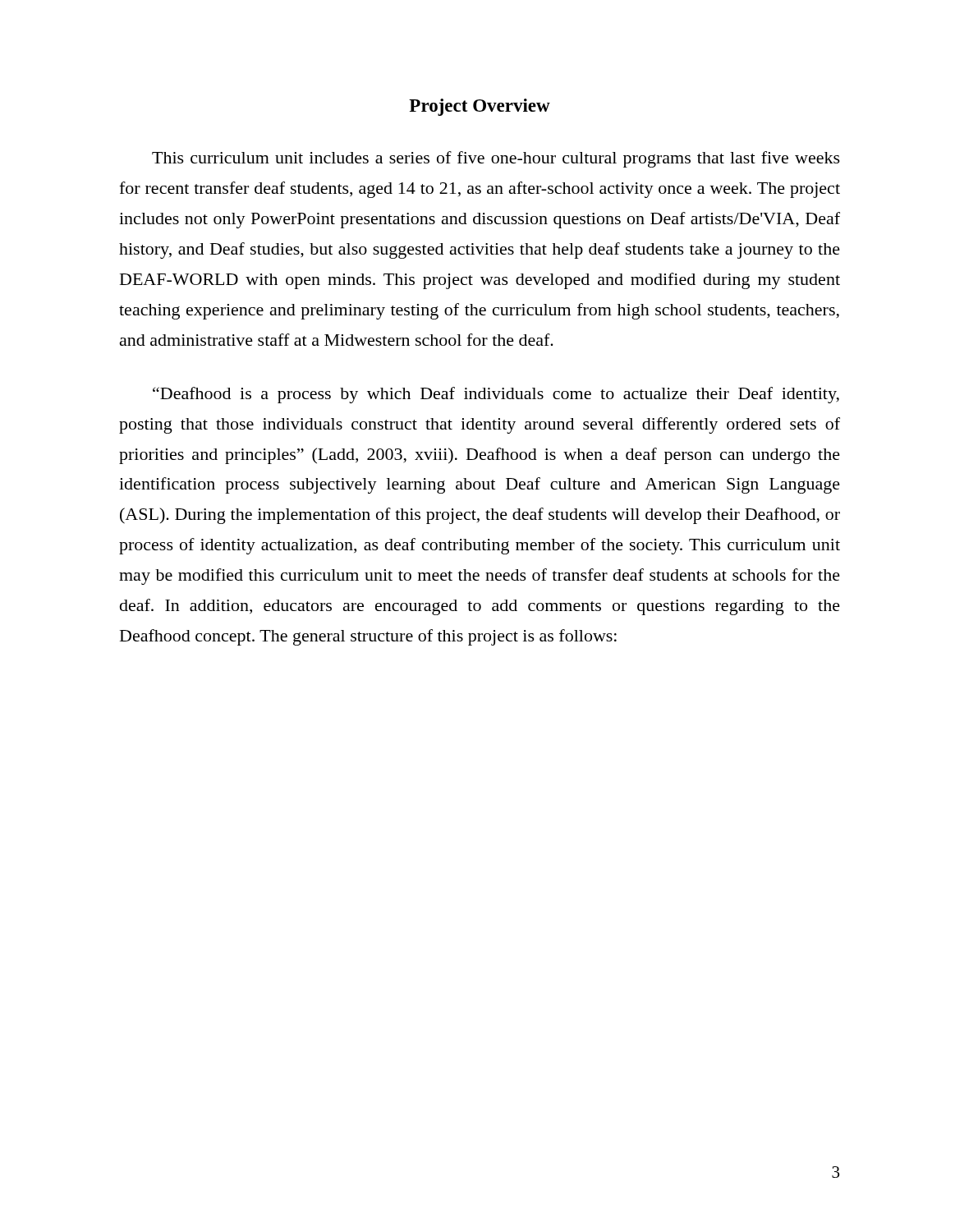Locate the section header that reads "Project Overview"
The width and height of the screenshot is (955, 1232).
click(480, 106)
